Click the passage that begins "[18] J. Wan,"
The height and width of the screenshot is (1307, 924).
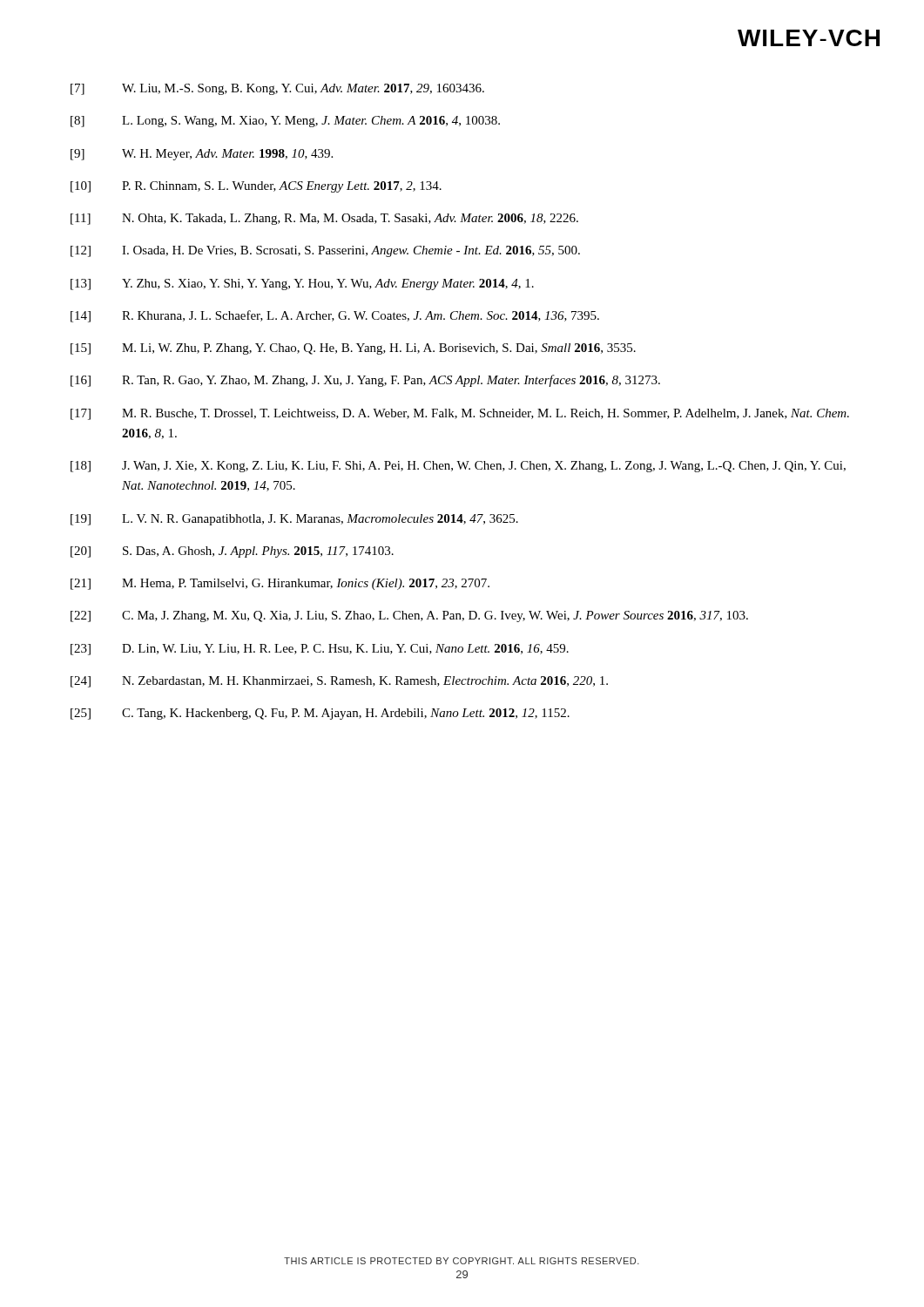coord(462,476)
